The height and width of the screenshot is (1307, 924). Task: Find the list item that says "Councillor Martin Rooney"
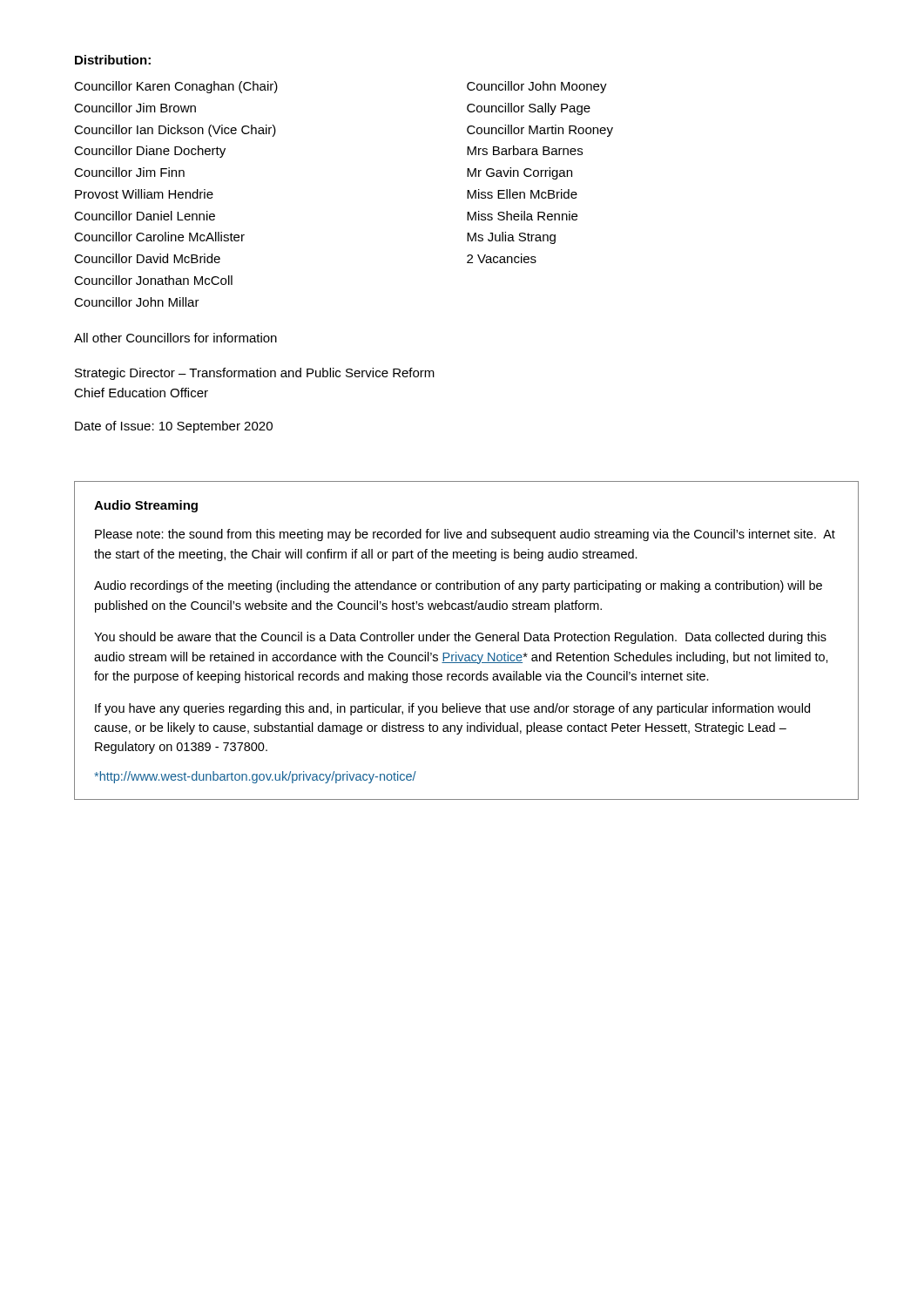coord(540,129)
